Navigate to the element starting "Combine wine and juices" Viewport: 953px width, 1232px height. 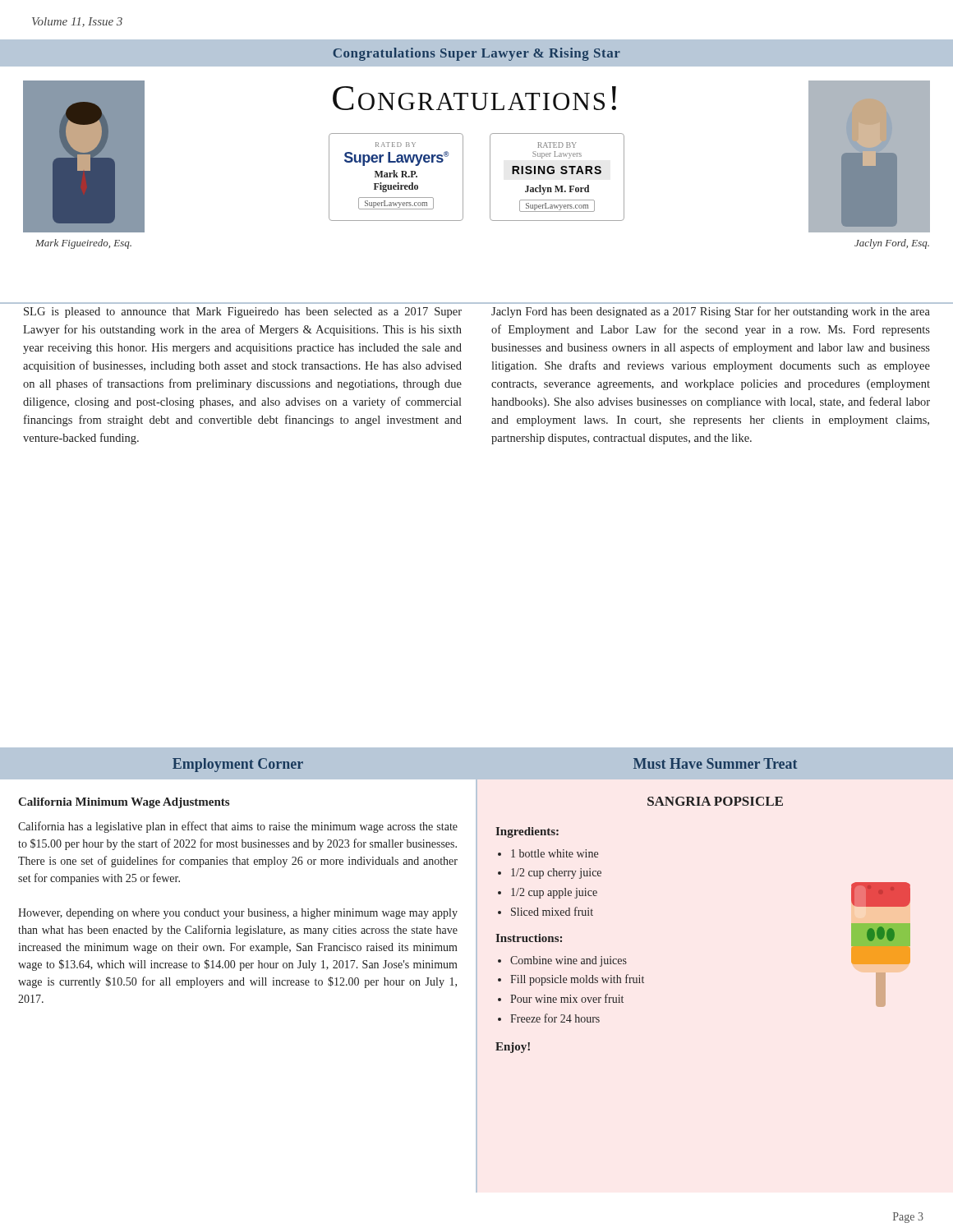(568, 960)
